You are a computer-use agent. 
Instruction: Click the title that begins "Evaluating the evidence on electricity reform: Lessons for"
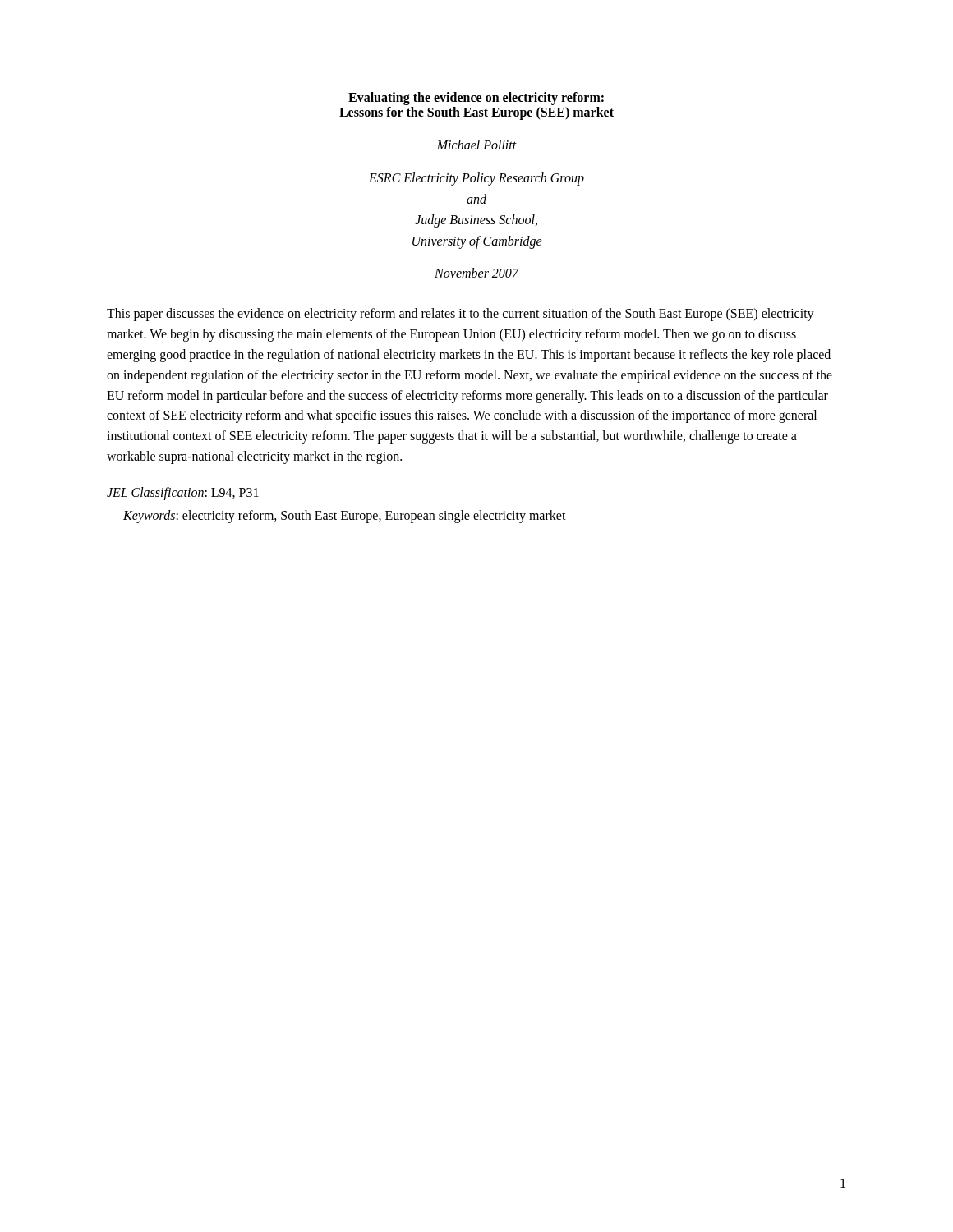(476, 105)
